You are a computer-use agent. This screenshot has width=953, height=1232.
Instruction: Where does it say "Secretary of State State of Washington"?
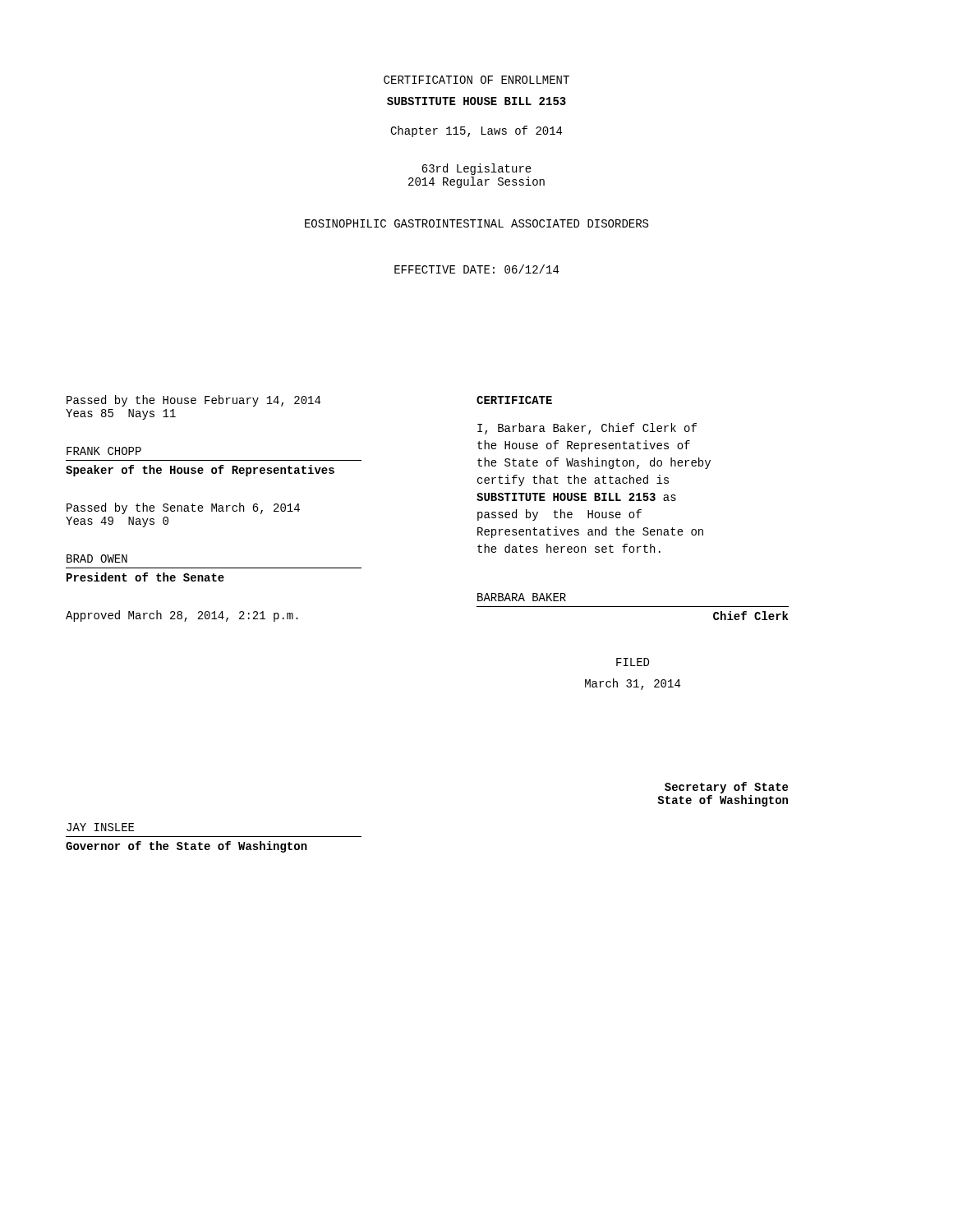tap(723, 794)
